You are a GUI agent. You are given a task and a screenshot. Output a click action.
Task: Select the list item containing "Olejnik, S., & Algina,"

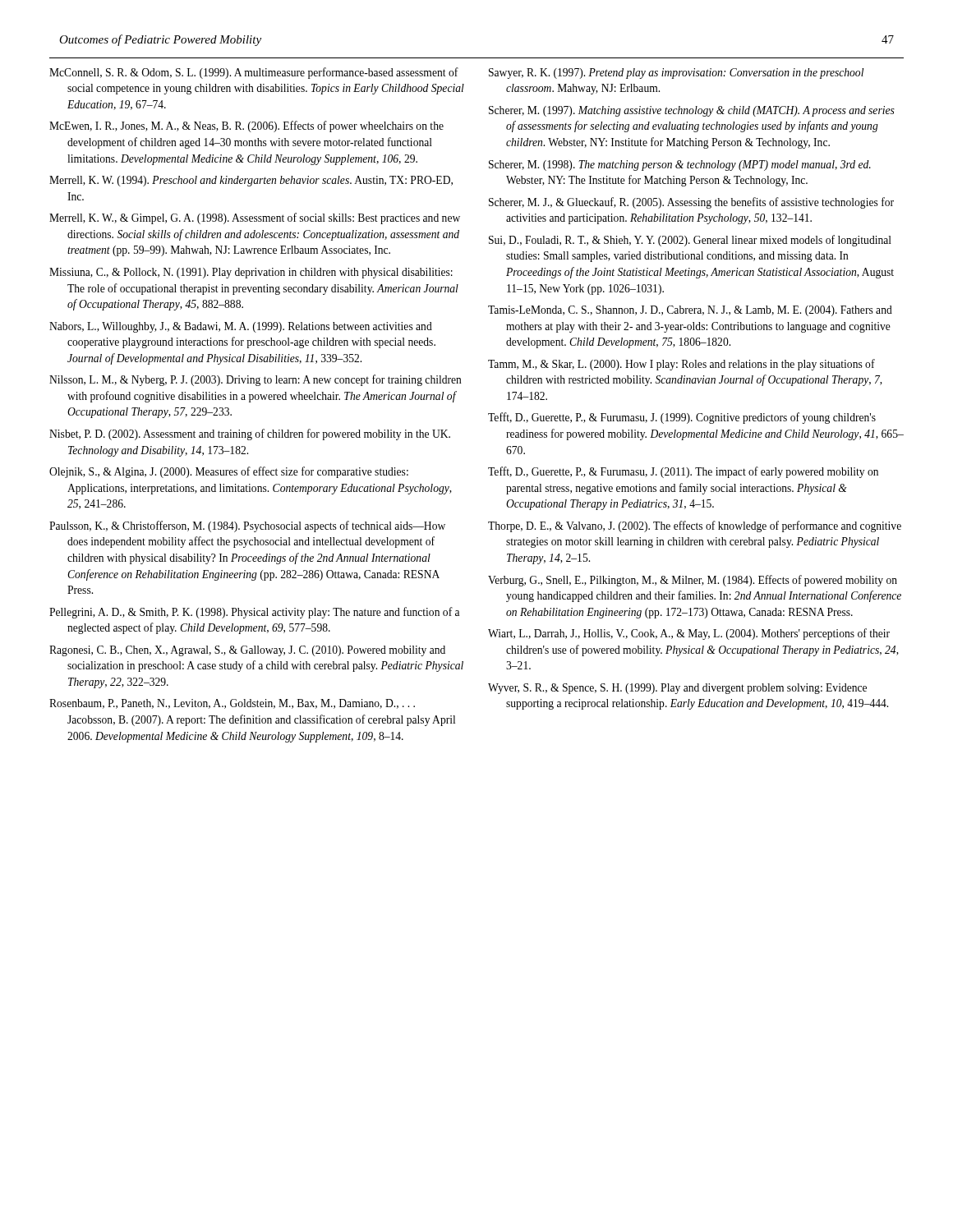click(x=251, y=488)
